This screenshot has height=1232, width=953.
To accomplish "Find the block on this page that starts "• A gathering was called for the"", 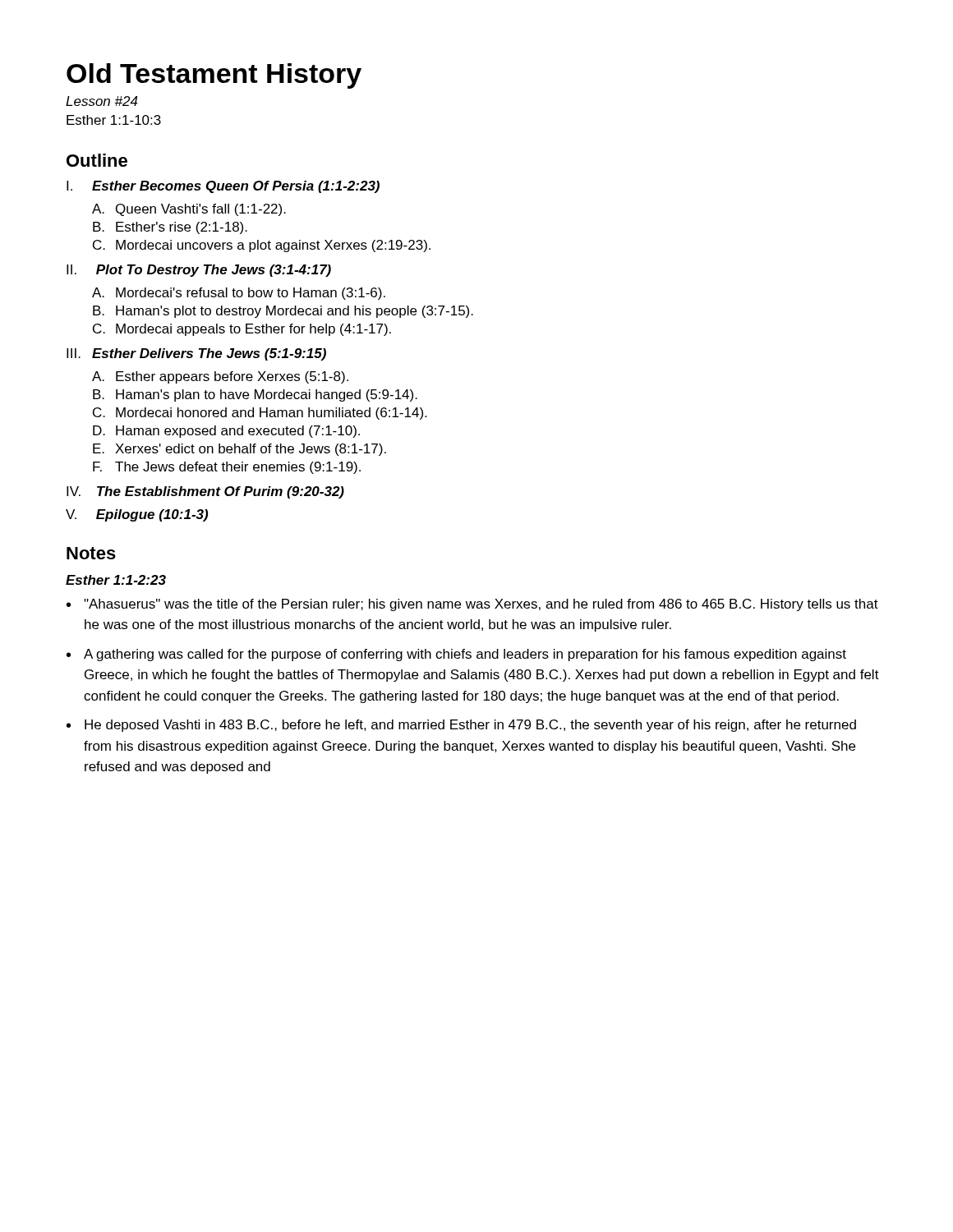I will (x=476, y=675).
